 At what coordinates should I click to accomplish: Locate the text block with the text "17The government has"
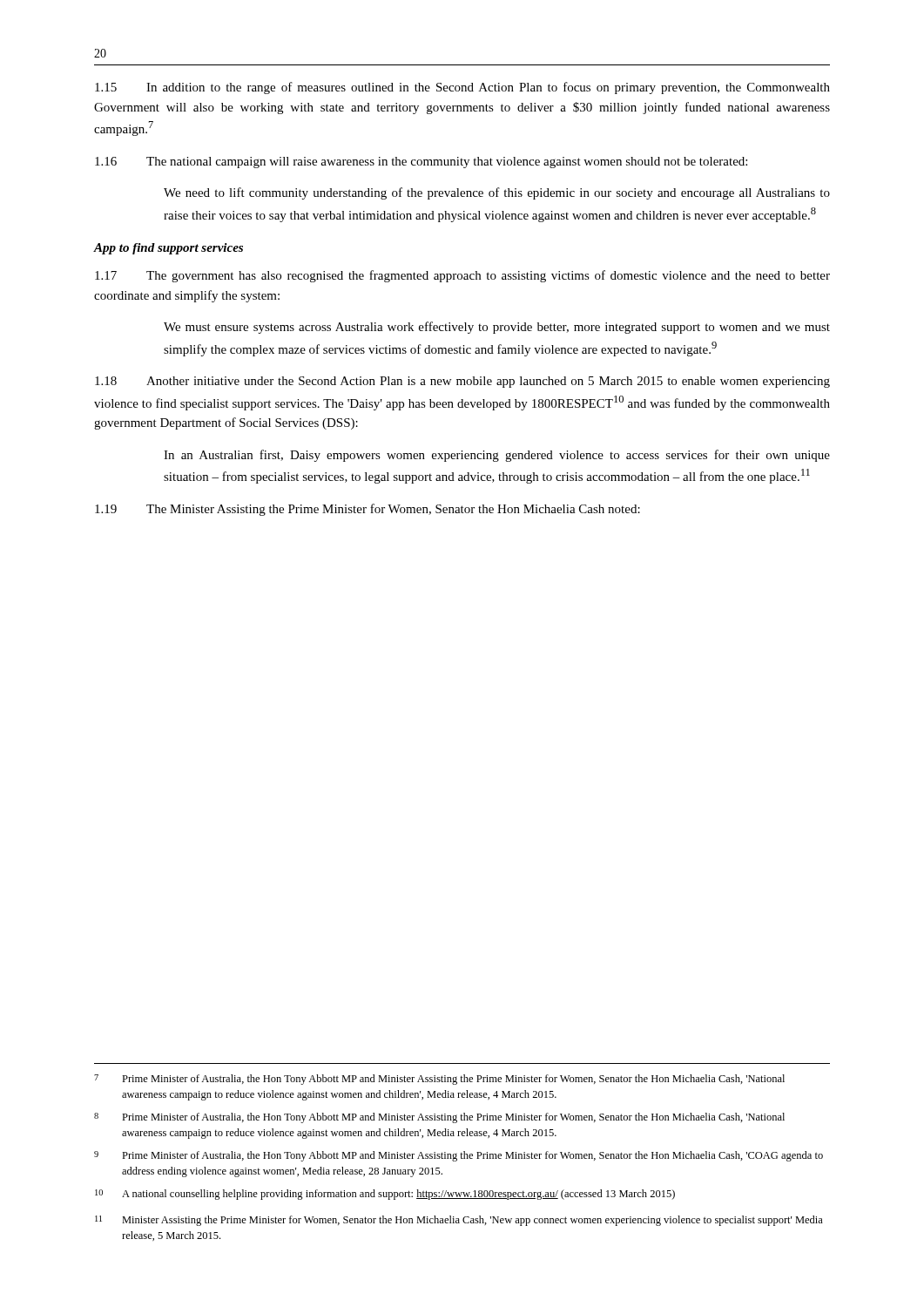(462, 284)
